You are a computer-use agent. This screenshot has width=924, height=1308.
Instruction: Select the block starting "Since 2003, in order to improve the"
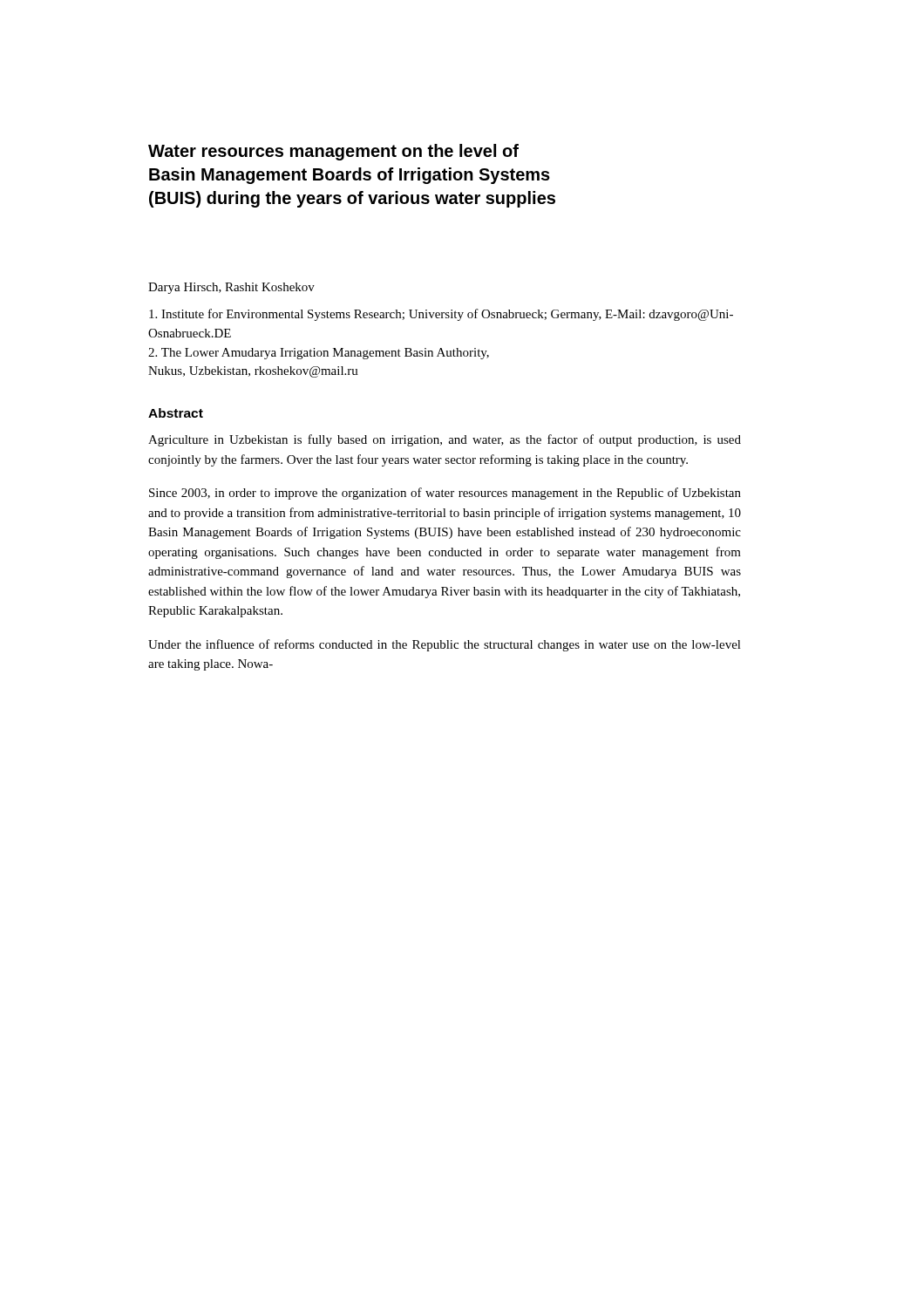coord(445,552)
